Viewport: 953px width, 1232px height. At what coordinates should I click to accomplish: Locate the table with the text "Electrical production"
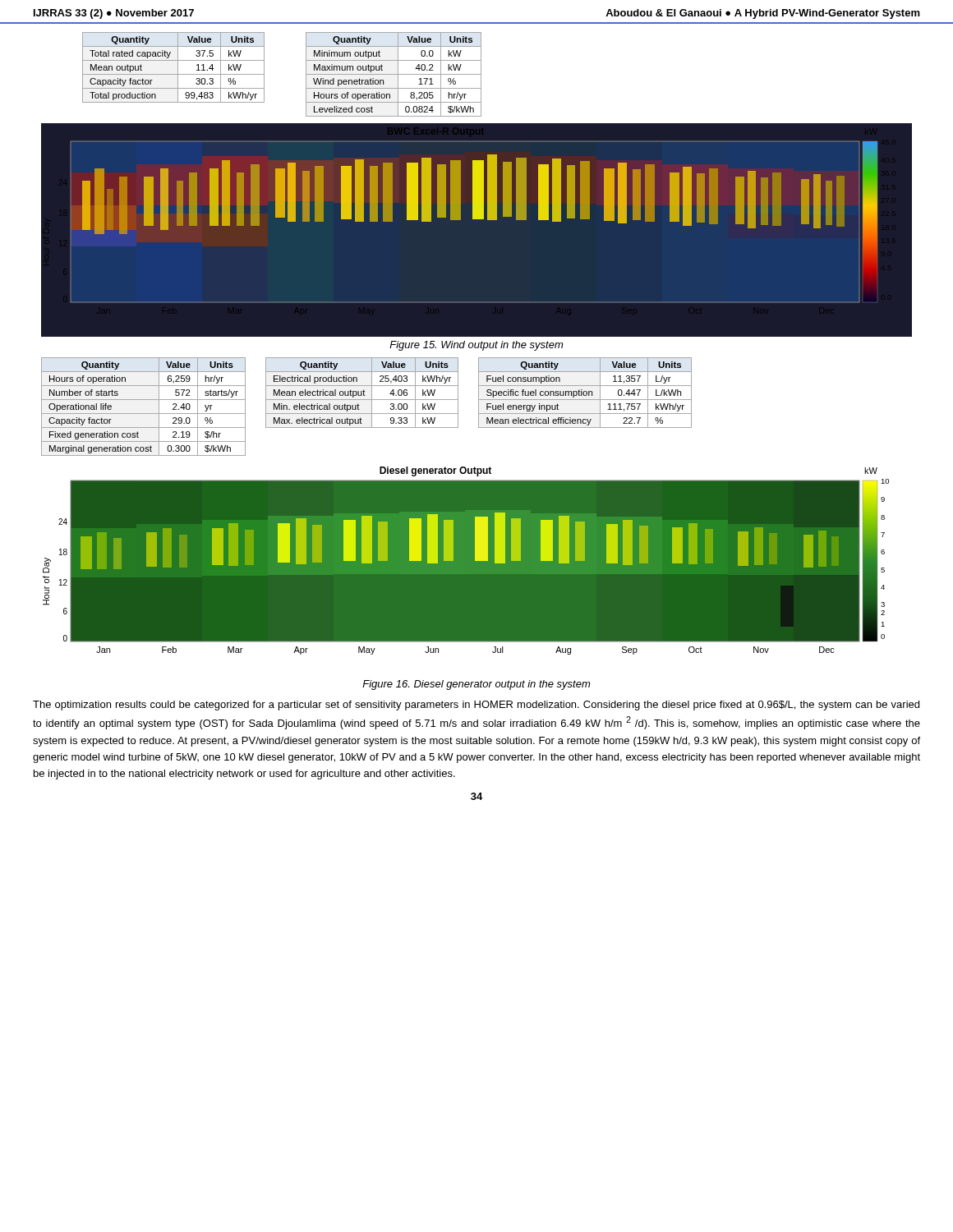pyautogui.click(x=362, y=393)
